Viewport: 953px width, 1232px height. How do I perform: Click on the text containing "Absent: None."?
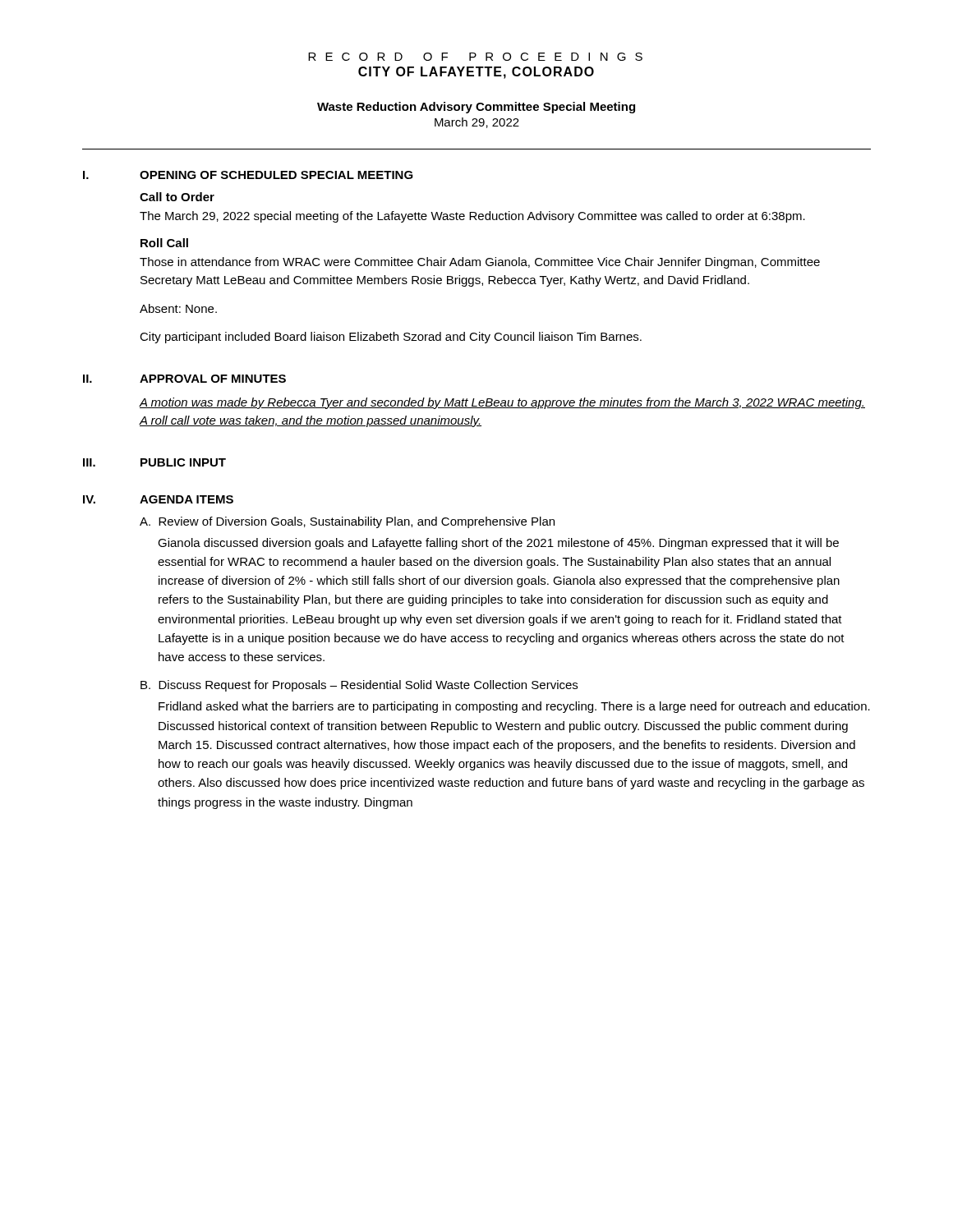coord(179,308)
